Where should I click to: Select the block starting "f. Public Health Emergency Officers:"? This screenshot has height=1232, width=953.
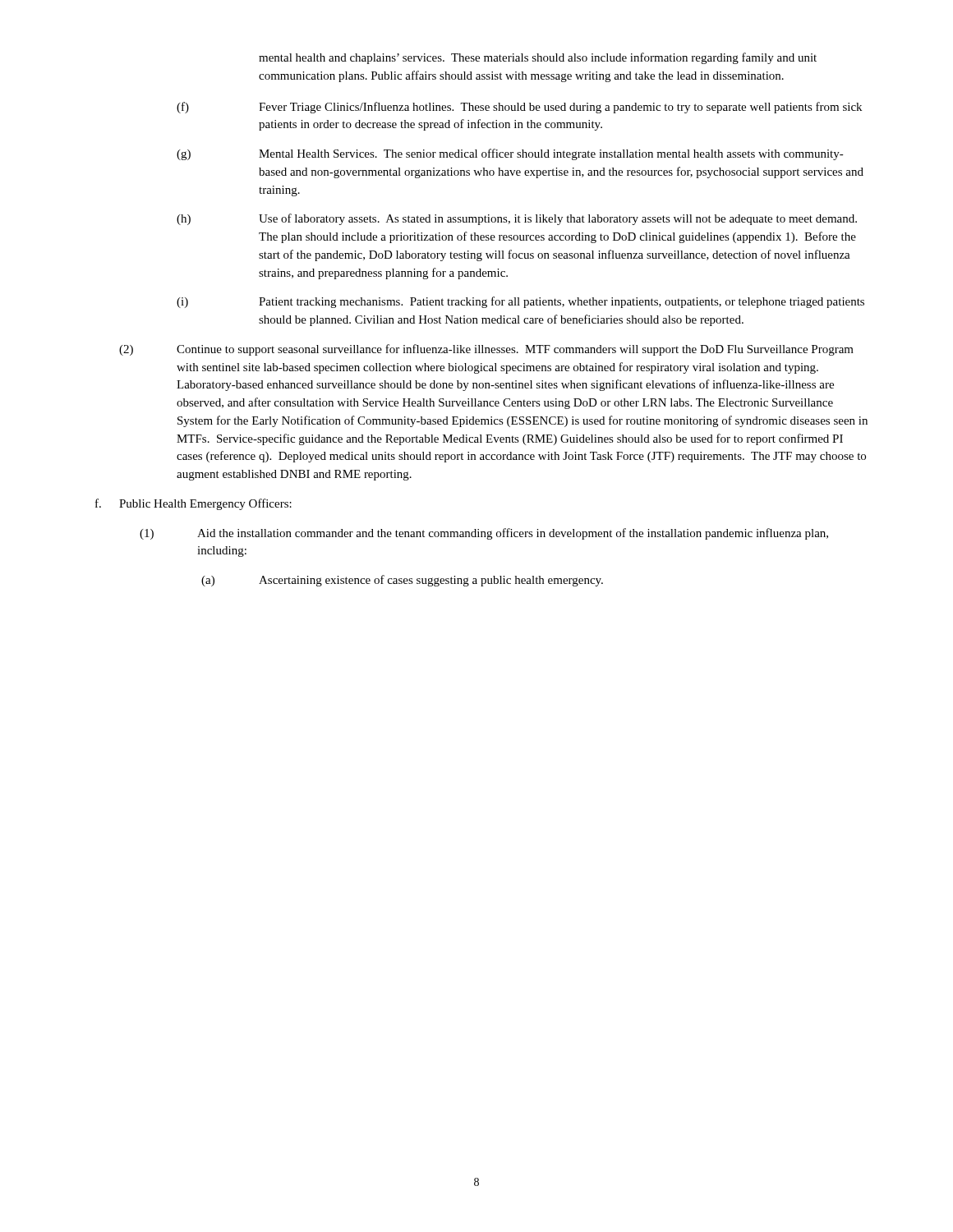tap(193, 504)
